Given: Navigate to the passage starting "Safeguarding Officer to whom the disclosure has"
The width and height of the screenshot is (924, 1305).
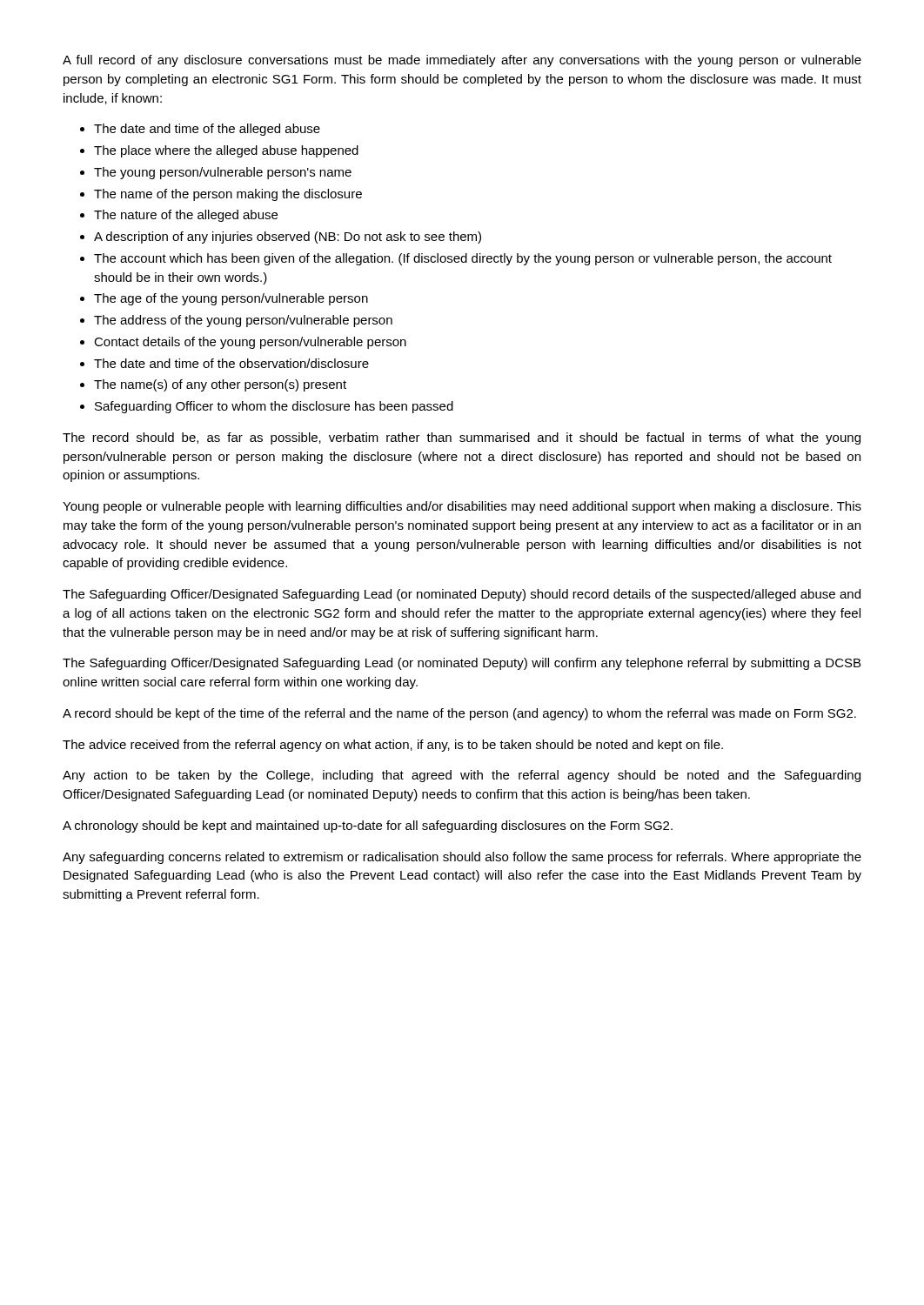Looking at the screenshot, I should (274, 406).
